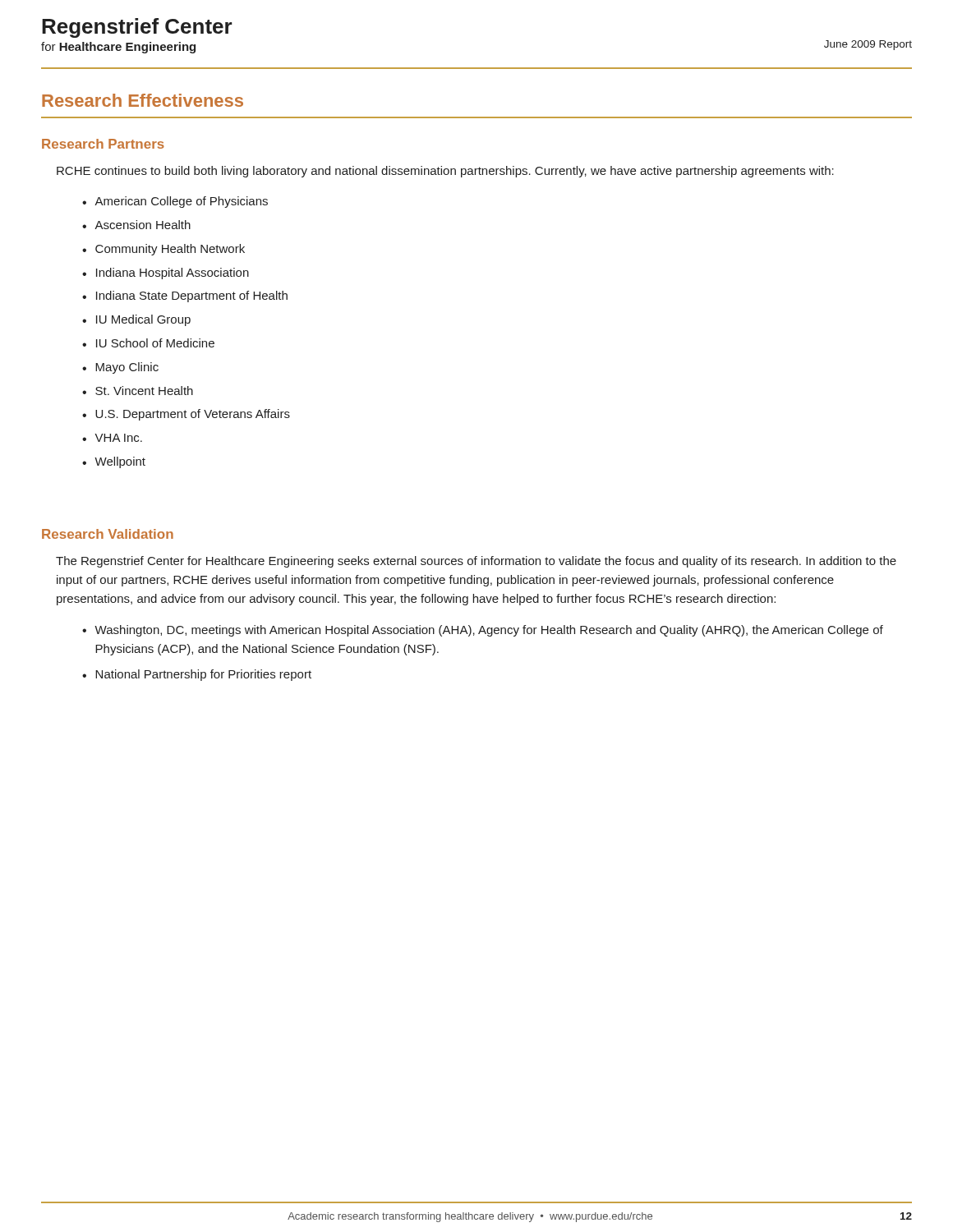953x1232 pixels.
Task: Locate the list item containing "• Indiana Hospital Association"
Action: point(166,274)
